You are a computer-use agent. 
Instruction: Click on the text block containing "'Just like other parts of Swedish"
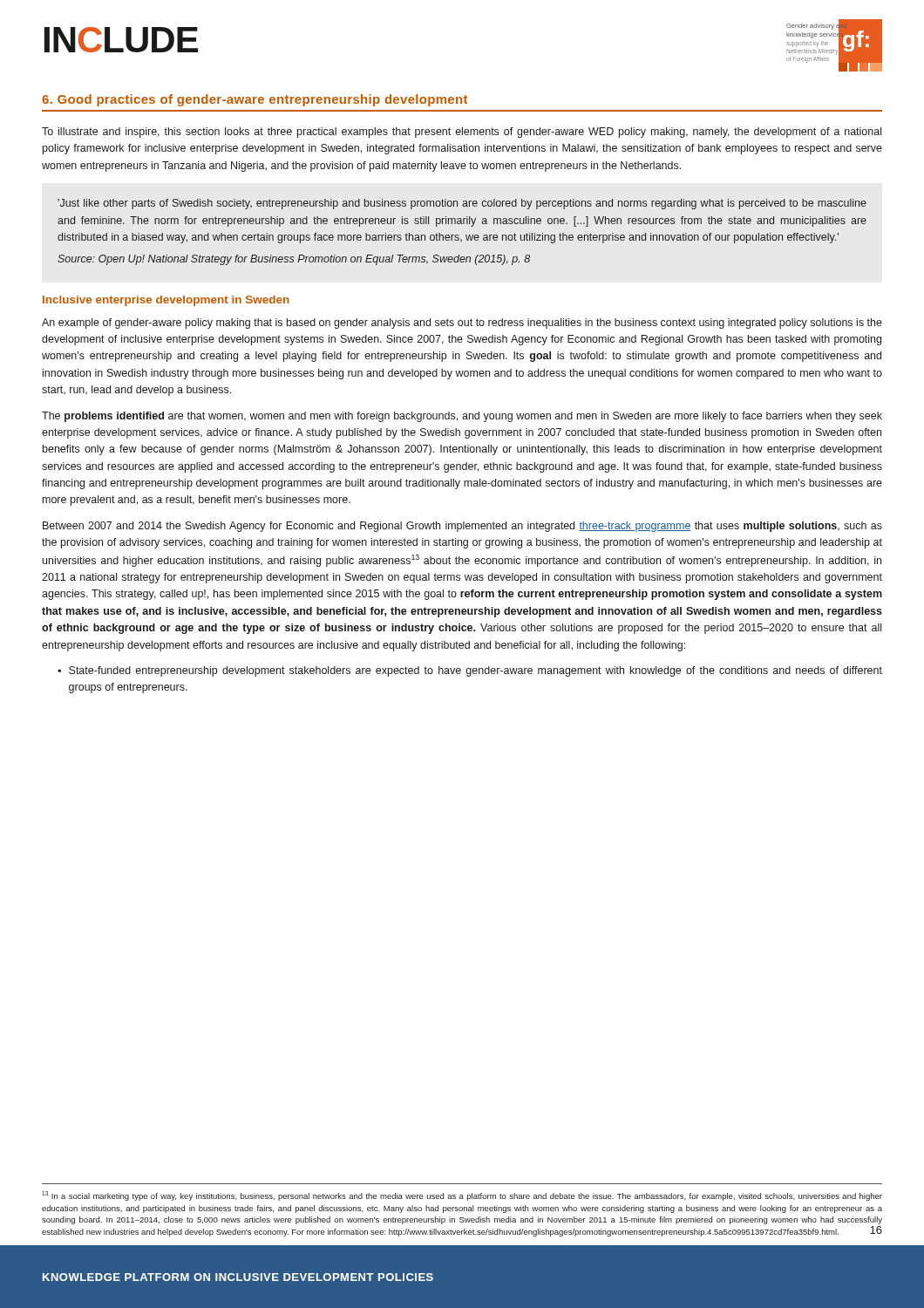[462, 232]
